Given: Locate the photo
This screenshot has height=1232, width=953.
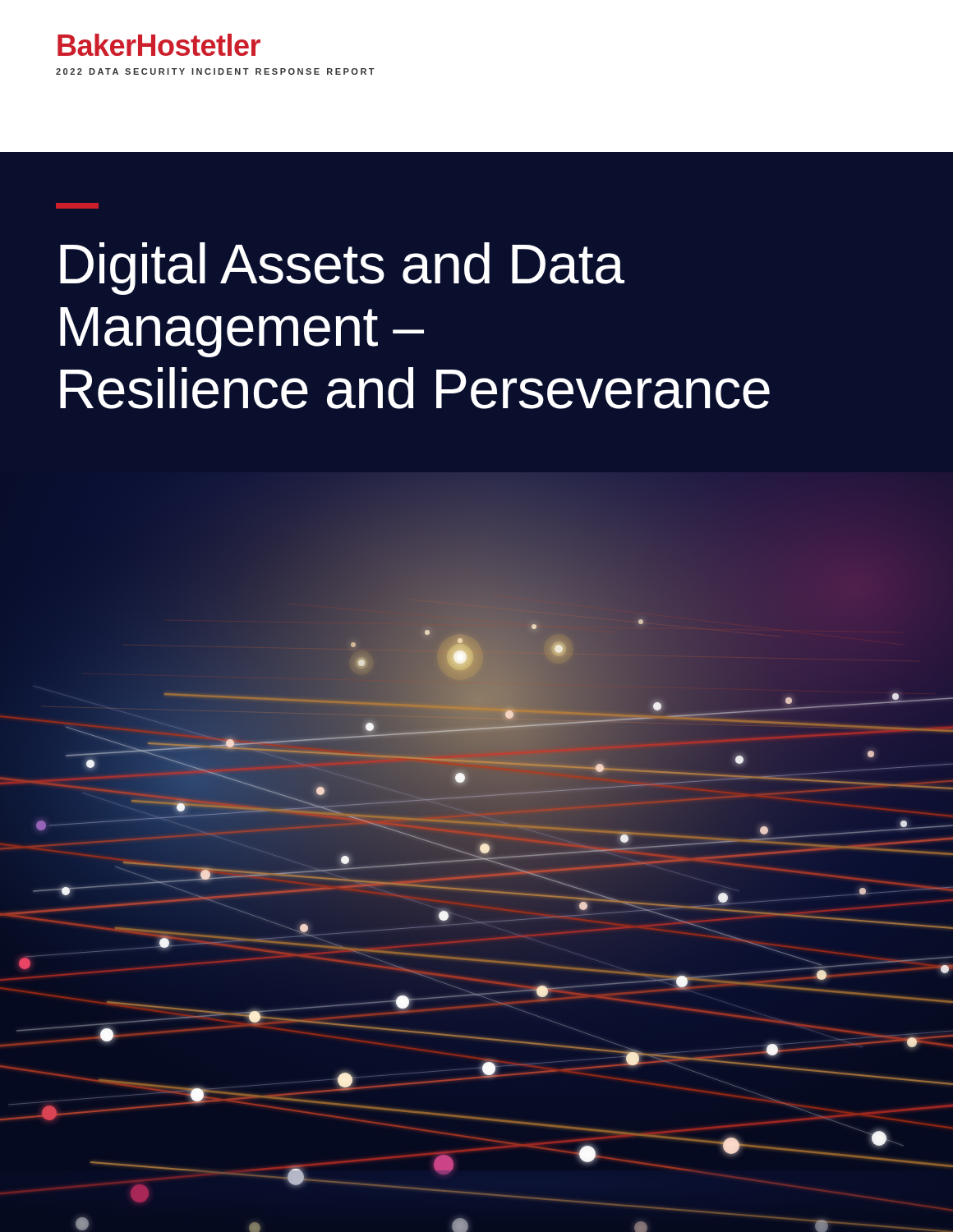Looking at the screenshot, I should pyautogui.click(x=476, y=852).
